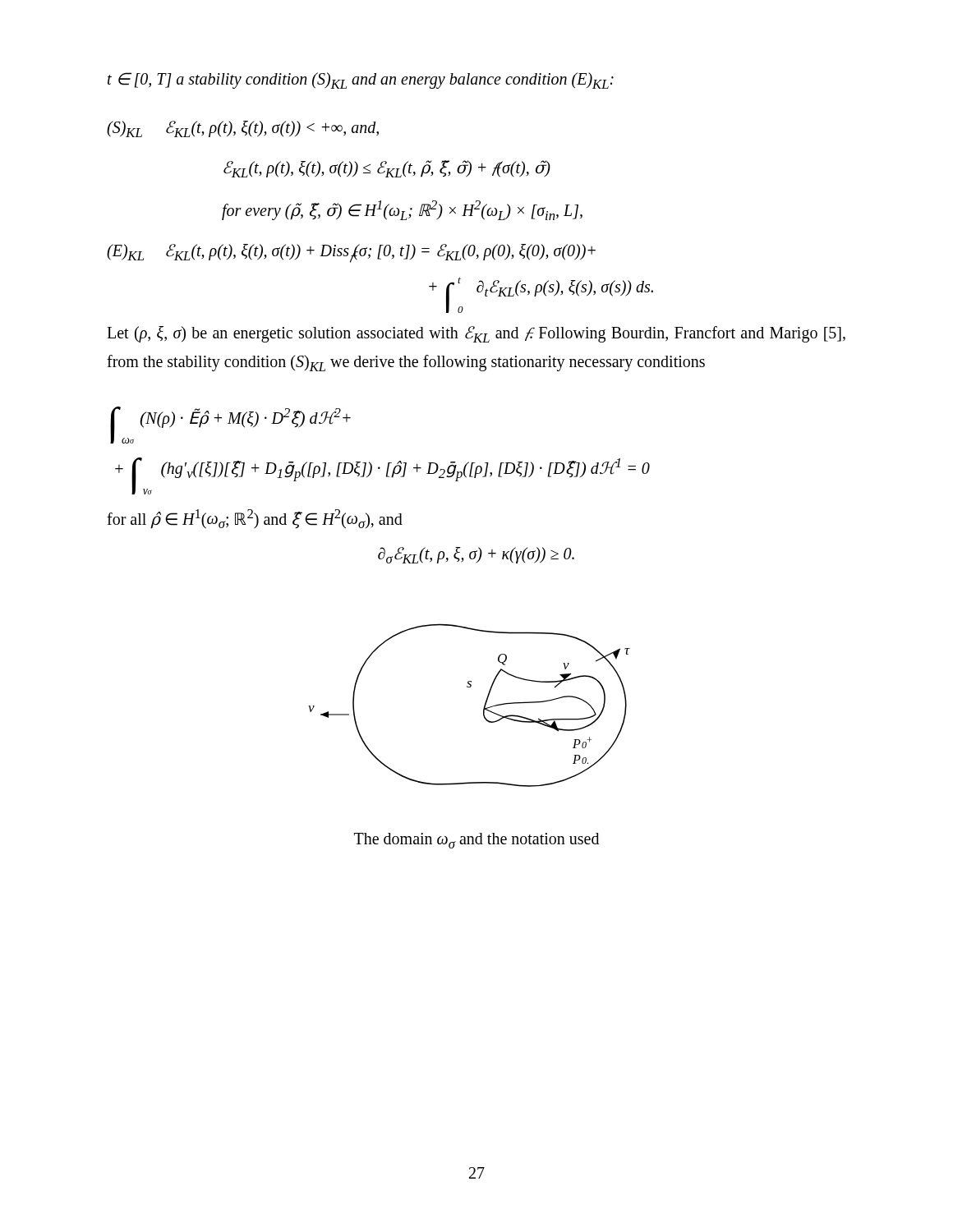Click on the caption that reads "The domain ωσ and the"
This screenshot has width=953, height=1232.
(476, 841)
